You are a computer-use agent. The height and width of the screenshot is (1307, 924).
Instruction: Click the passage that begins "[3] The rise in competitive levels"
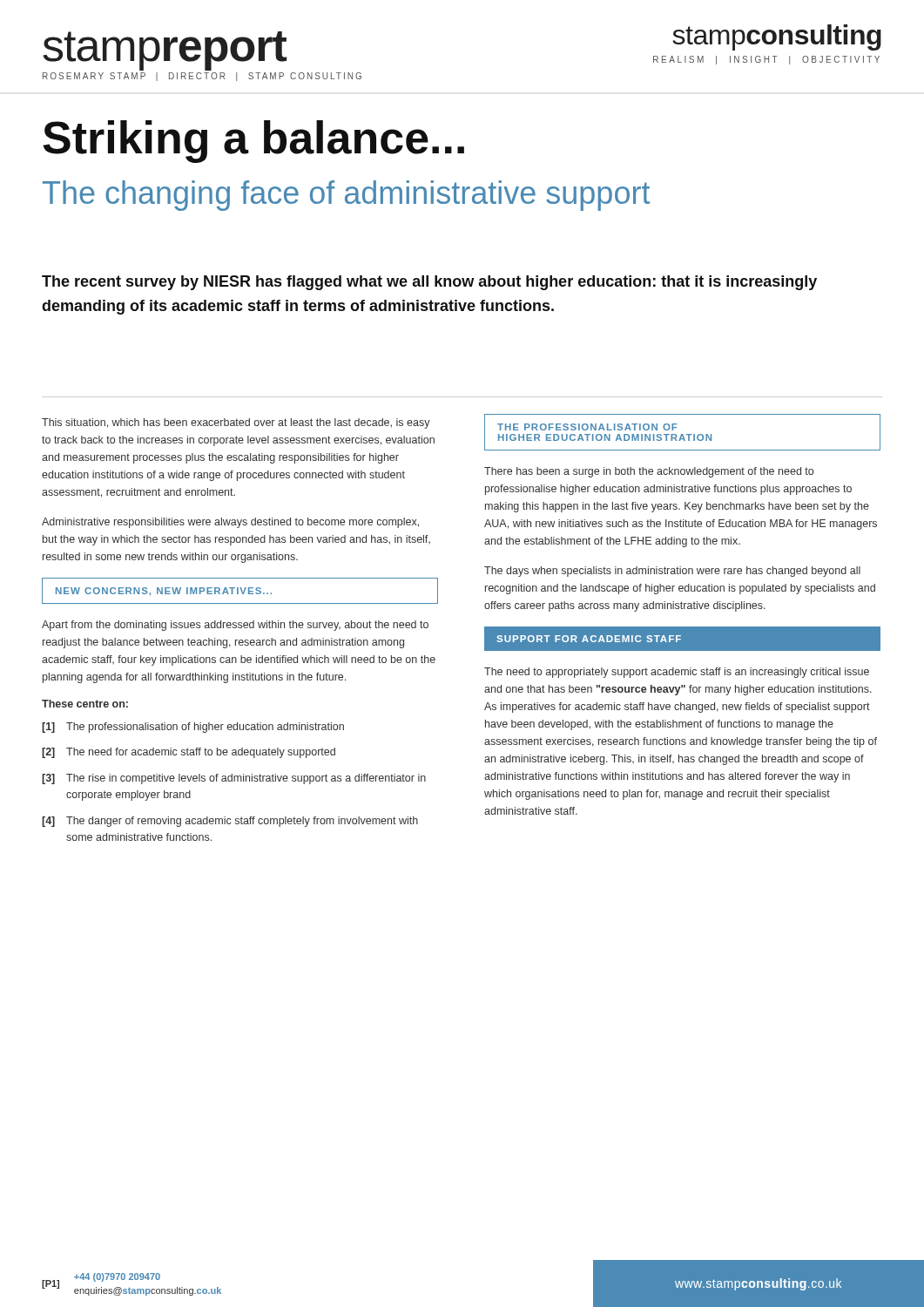click(240, 787)
